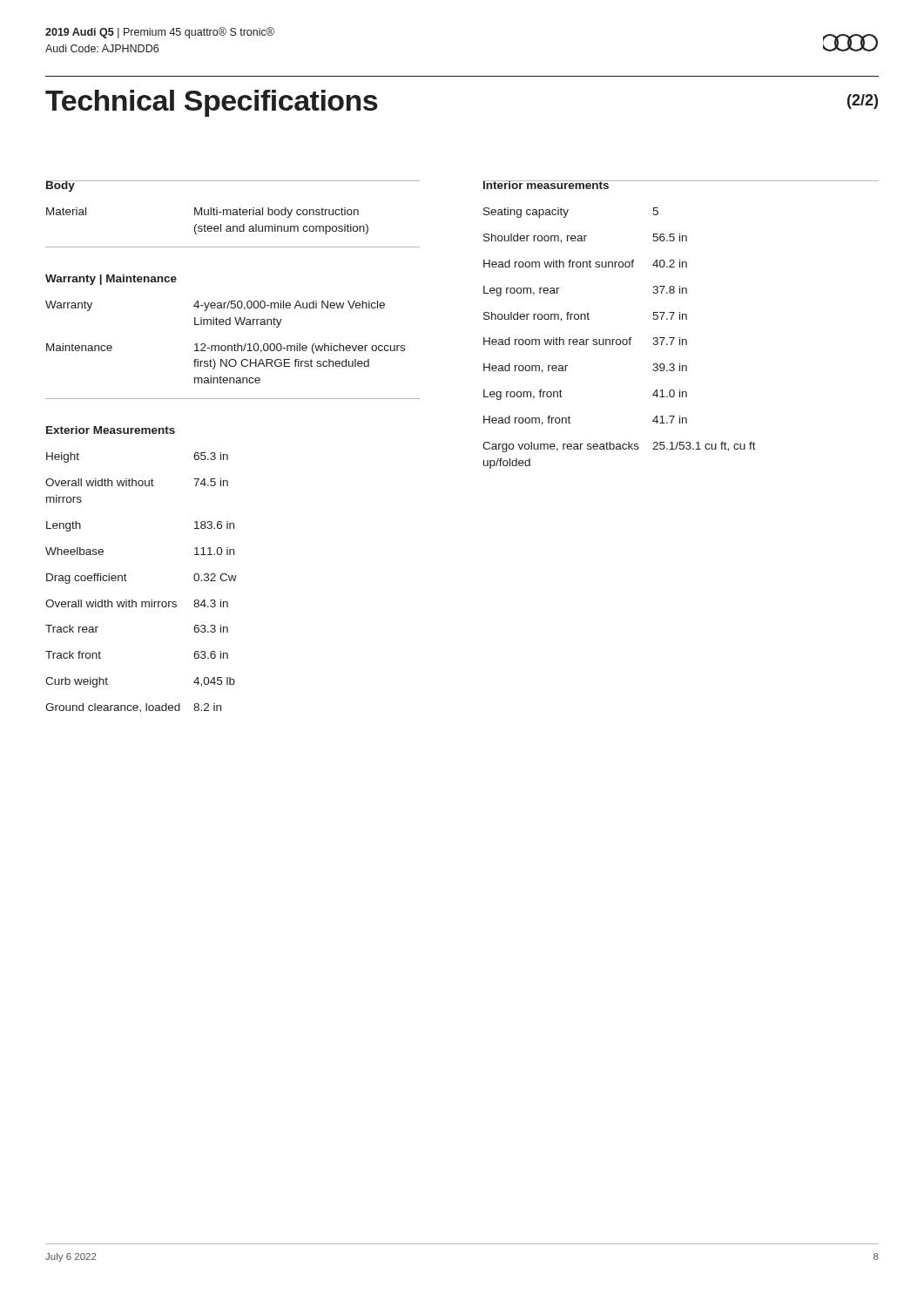
Task: Locate the text that reads "Seating capacity 5"
Action: pos(527,212)
